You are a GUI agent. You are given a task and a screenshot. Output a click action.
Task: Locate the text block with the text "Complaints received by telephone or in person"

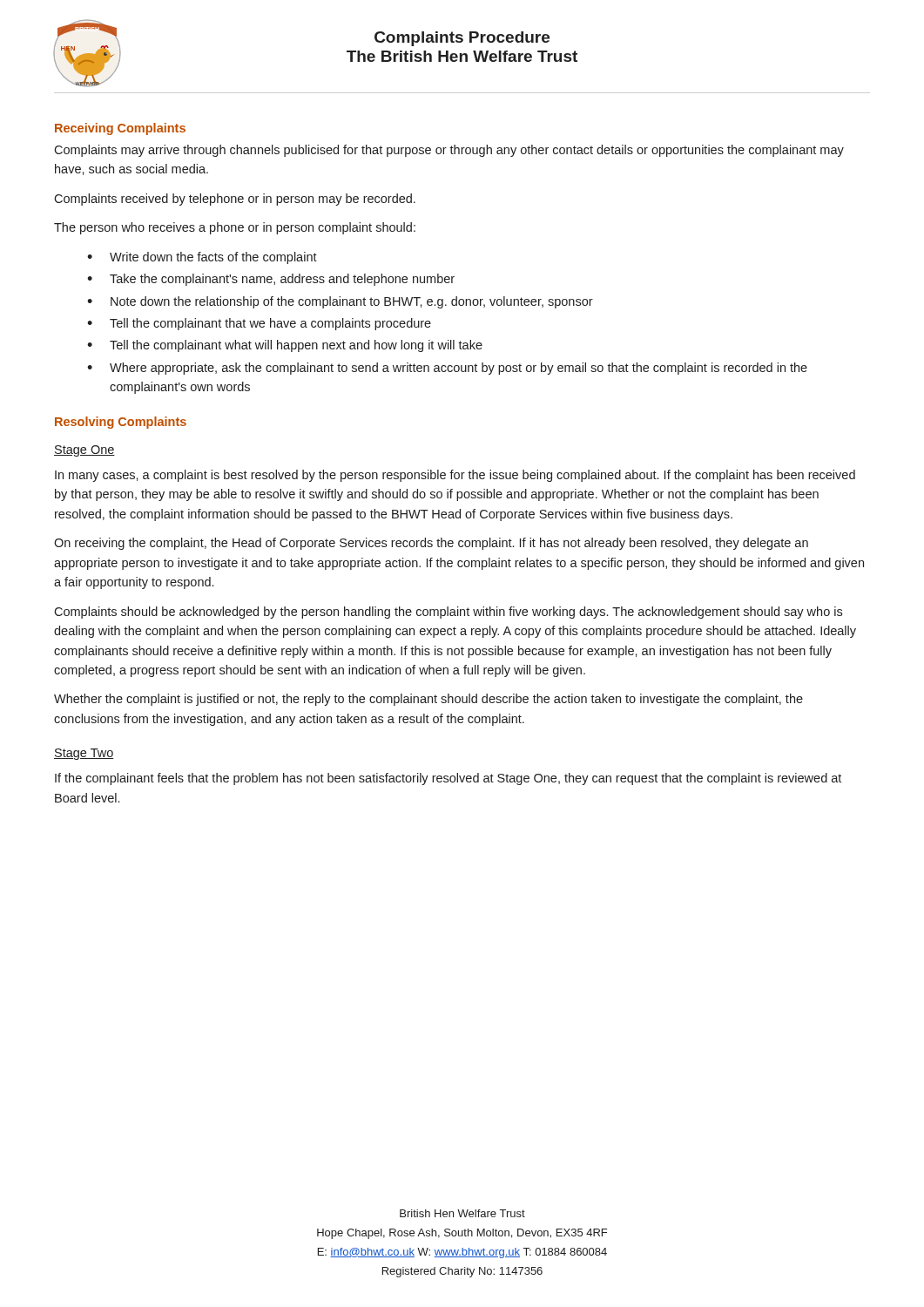(235, 199)
